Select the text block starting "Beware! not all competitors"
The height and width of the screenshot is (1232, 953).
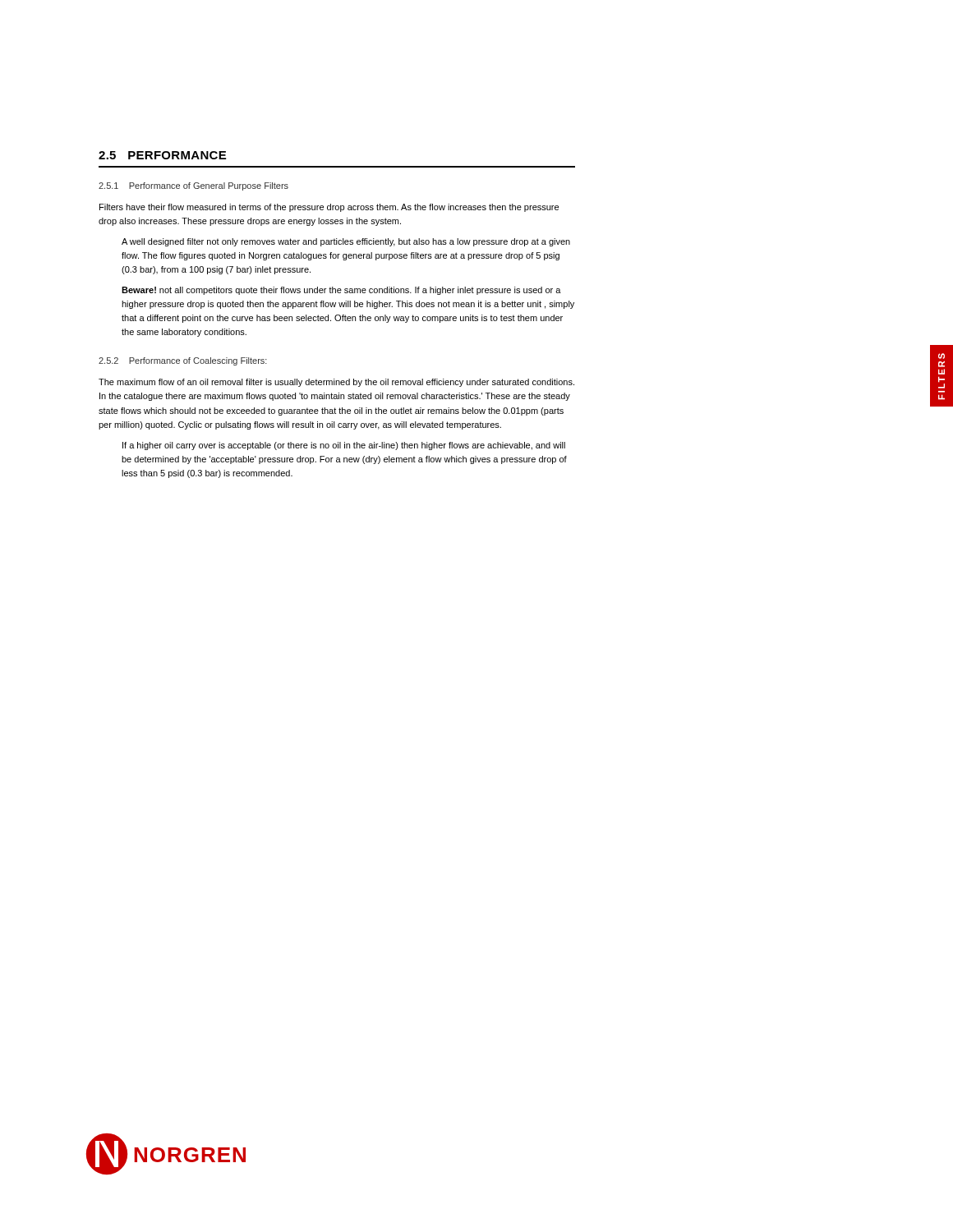[348, 311]
